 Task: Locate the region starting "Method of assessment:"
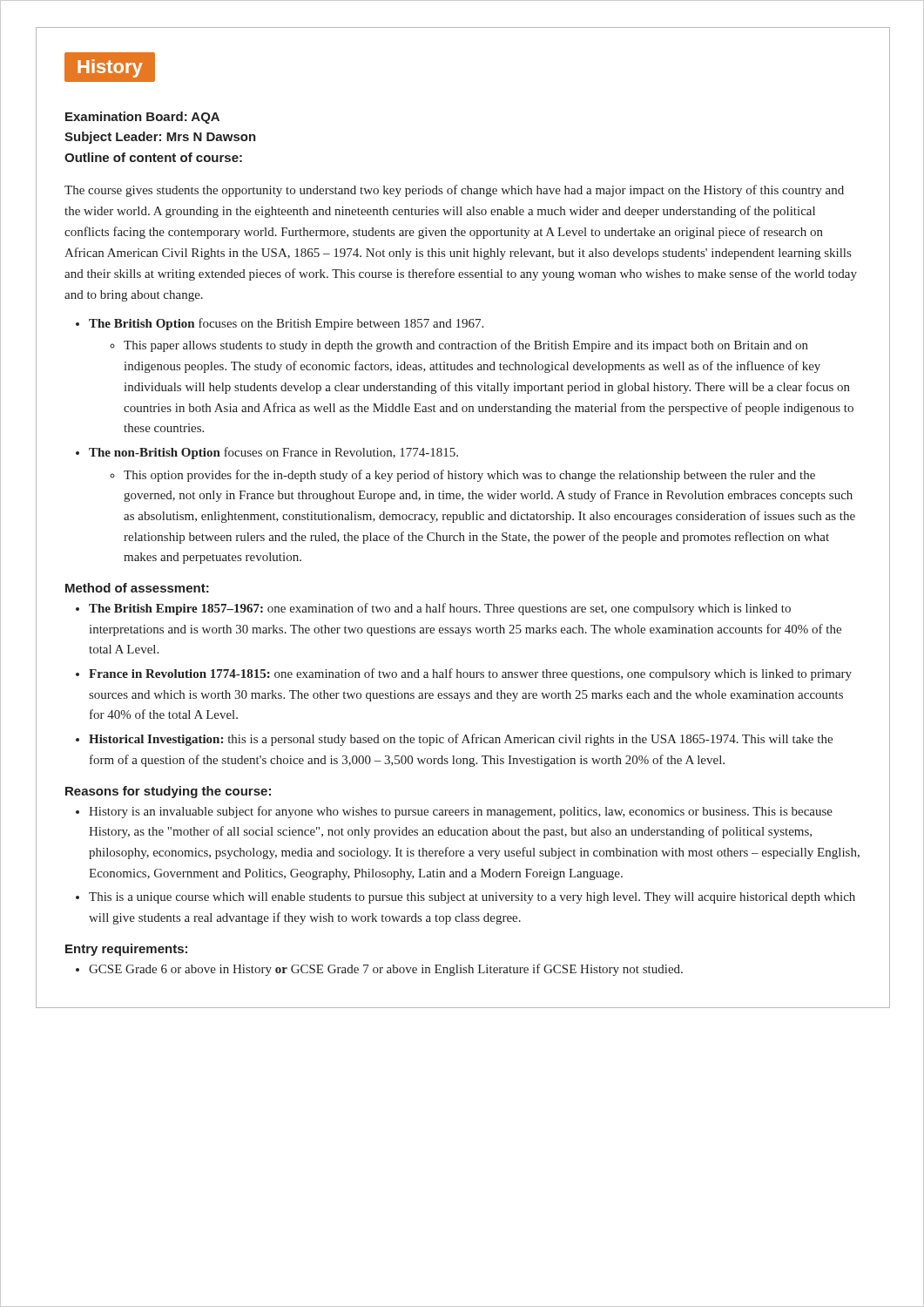137,588
